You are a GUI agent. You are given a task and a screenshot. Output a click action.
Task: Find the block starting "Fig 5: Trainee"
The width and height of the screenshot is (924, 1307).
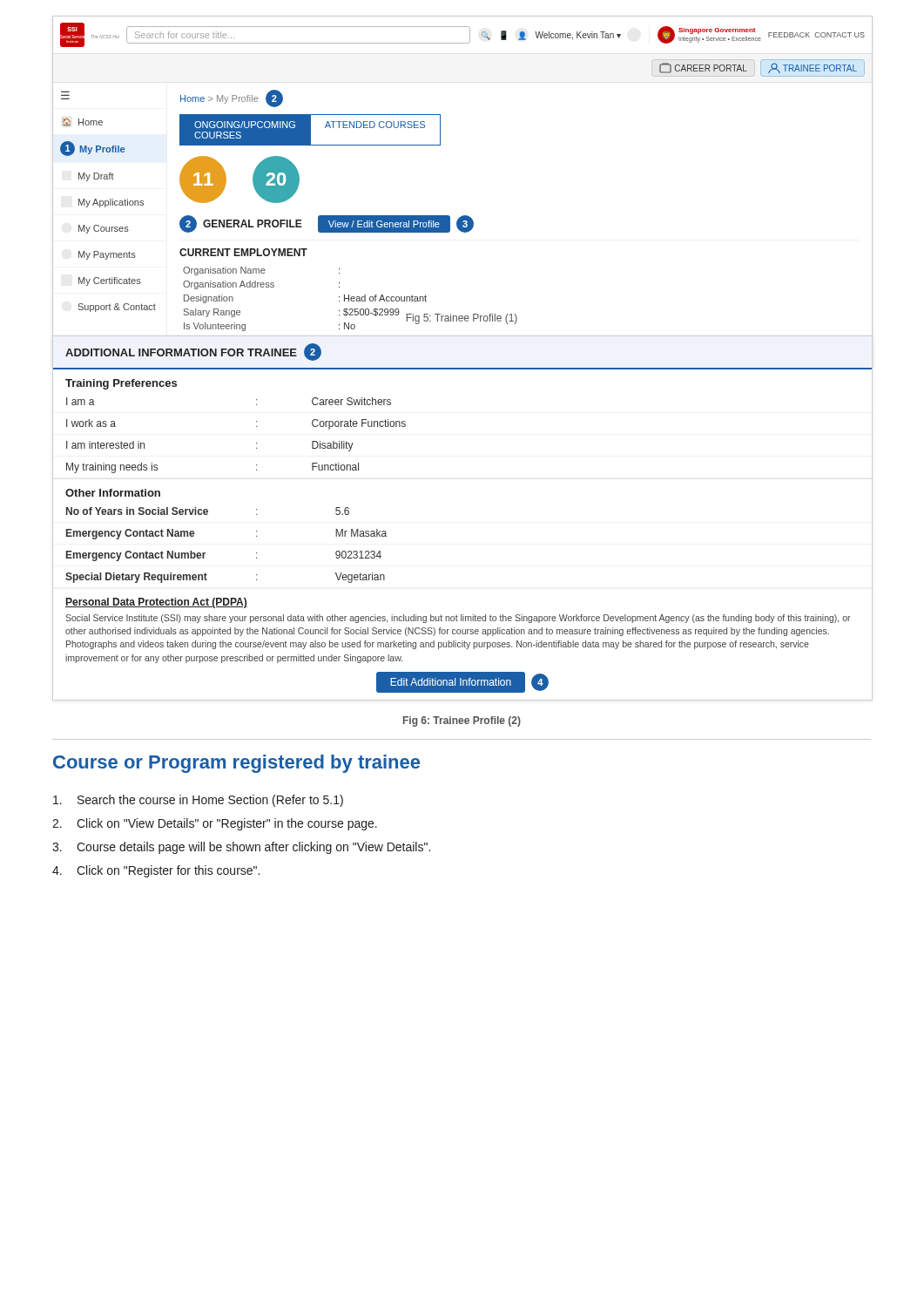point(462,318)
